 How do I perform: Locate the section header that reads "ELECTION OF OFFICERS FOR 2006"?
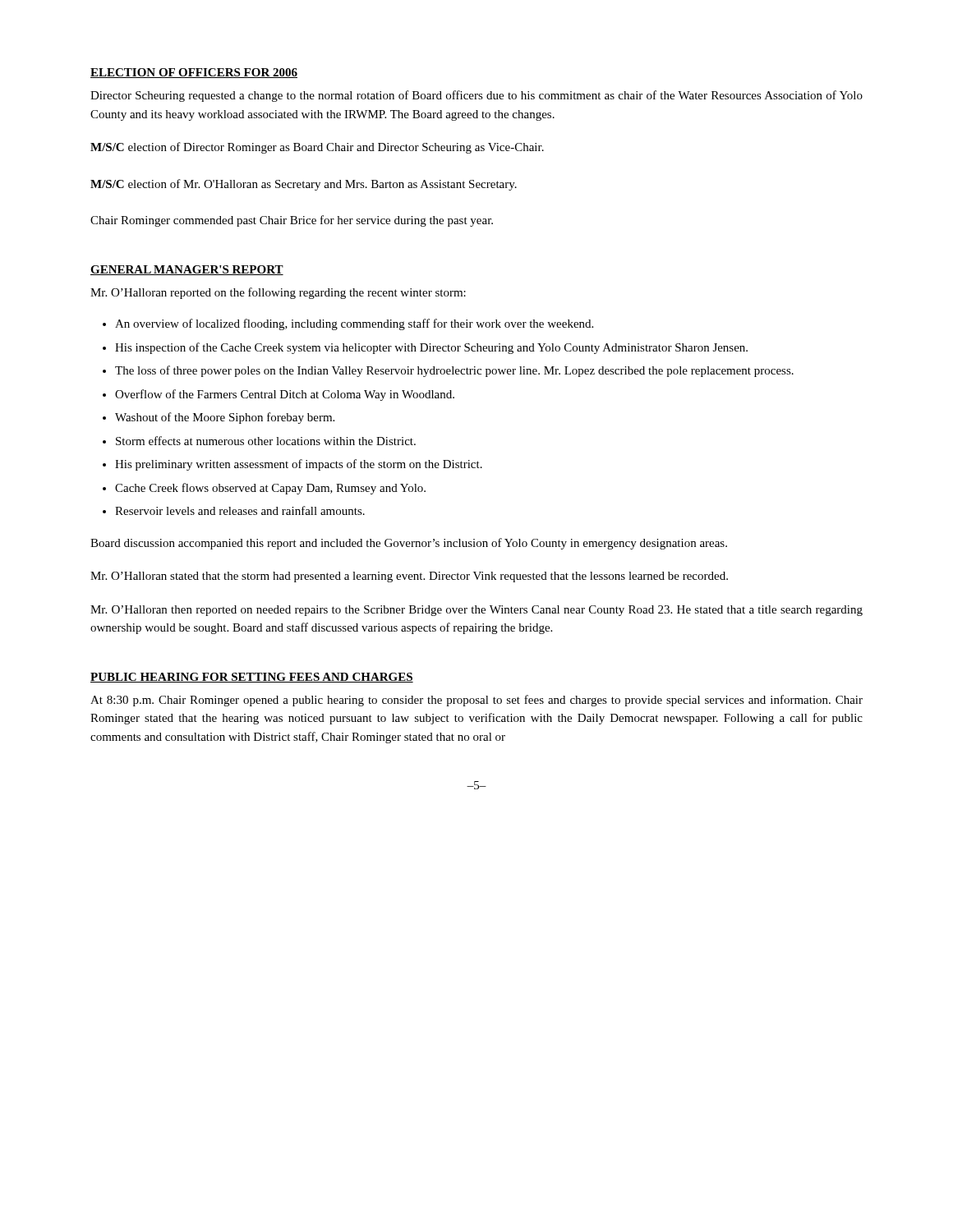[194, 72]
